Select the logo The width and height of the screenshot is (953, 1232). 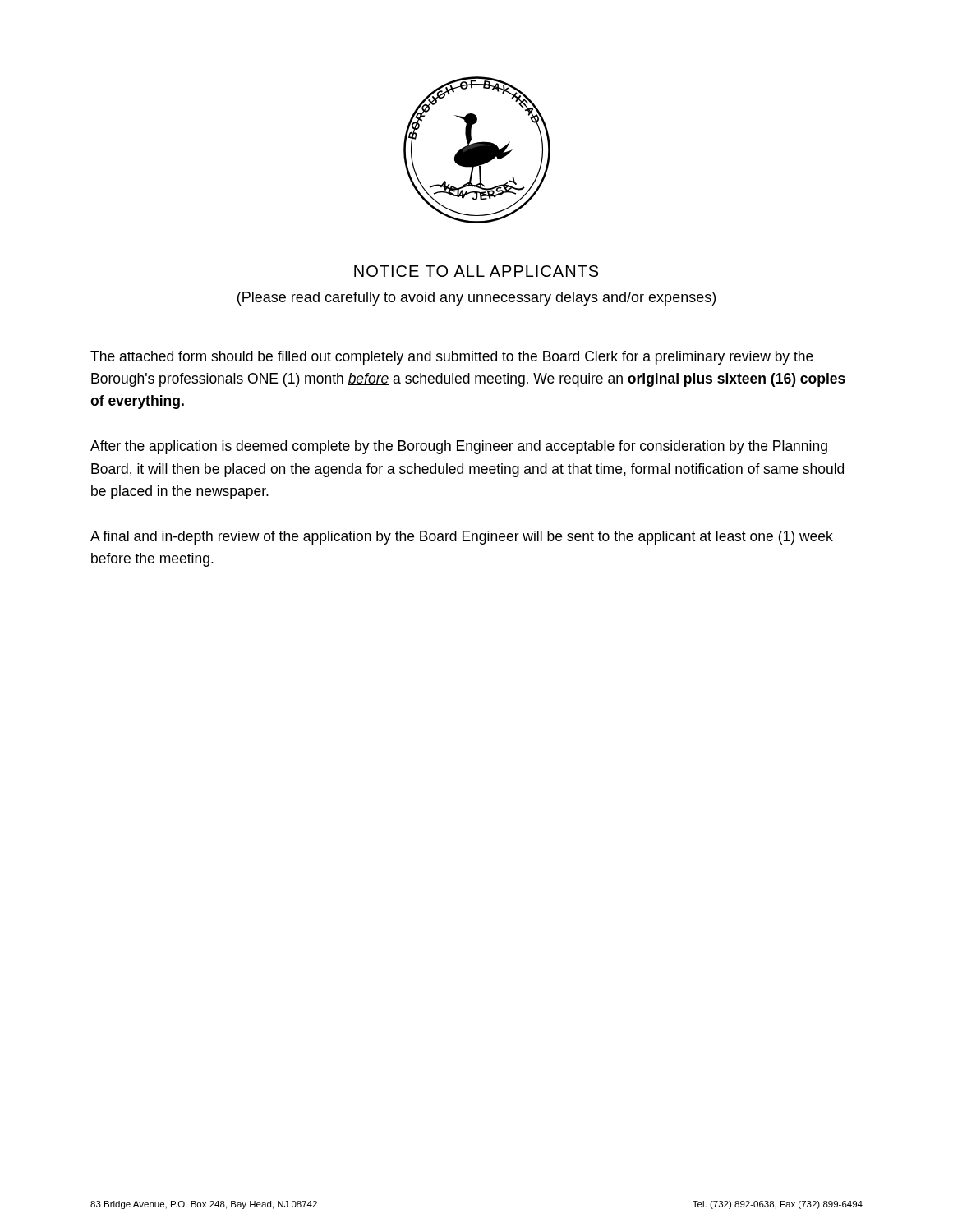pos(476,152)
